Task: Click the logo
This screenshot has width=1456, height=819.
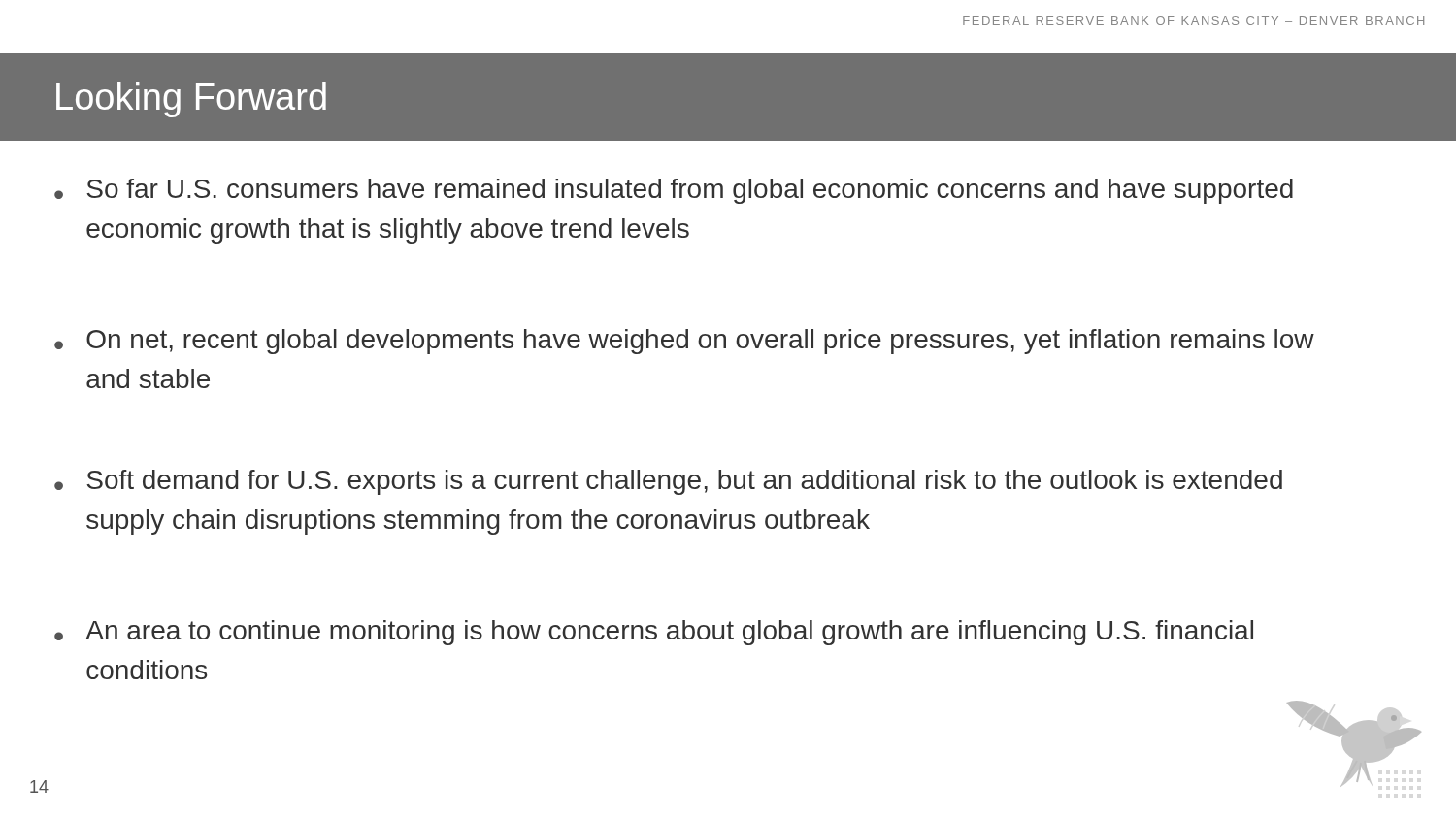Action: (1359, 737)
